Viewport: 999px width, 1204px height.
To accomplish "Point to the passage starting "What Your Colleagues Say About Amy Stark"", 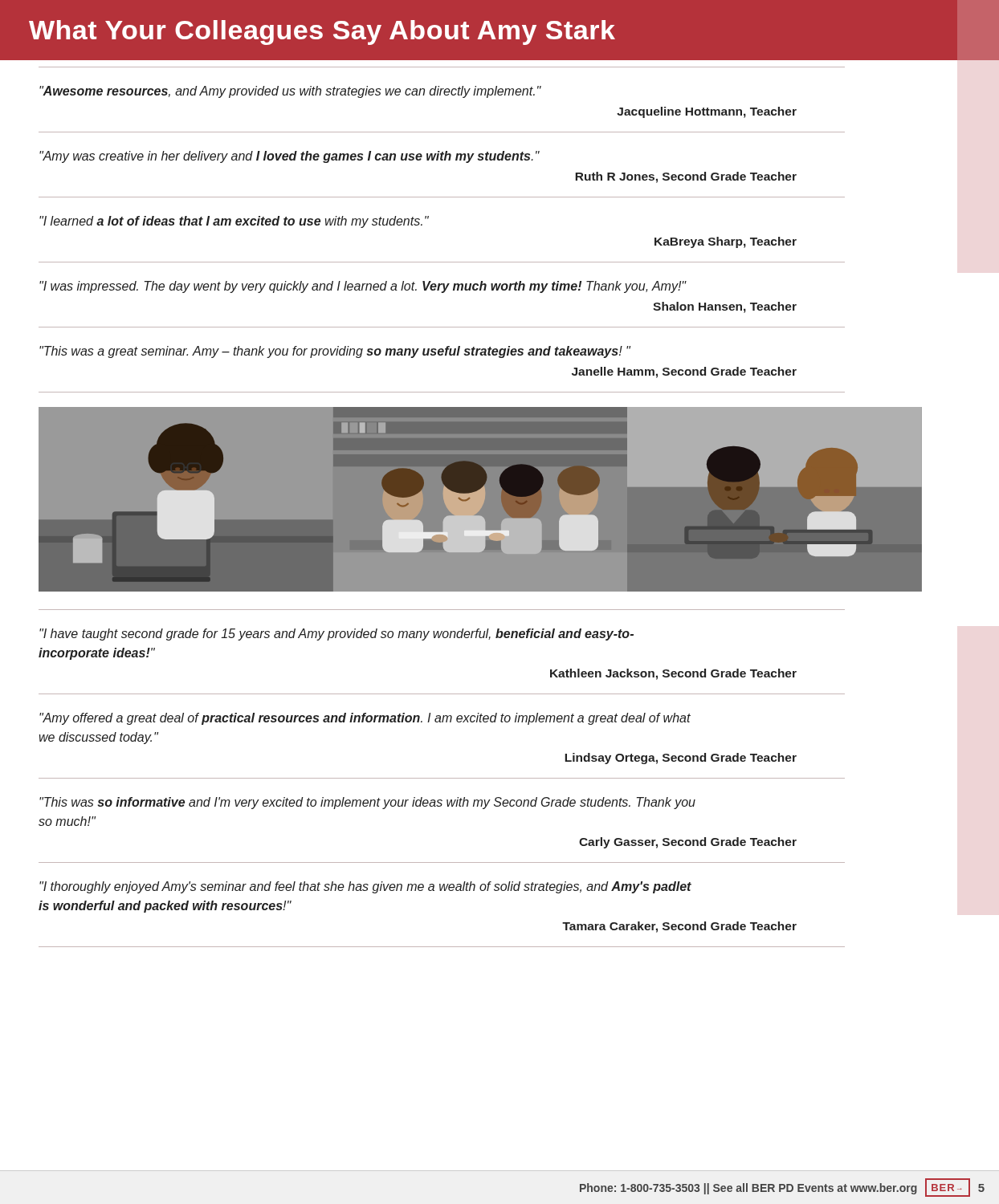I will point(500,30).
